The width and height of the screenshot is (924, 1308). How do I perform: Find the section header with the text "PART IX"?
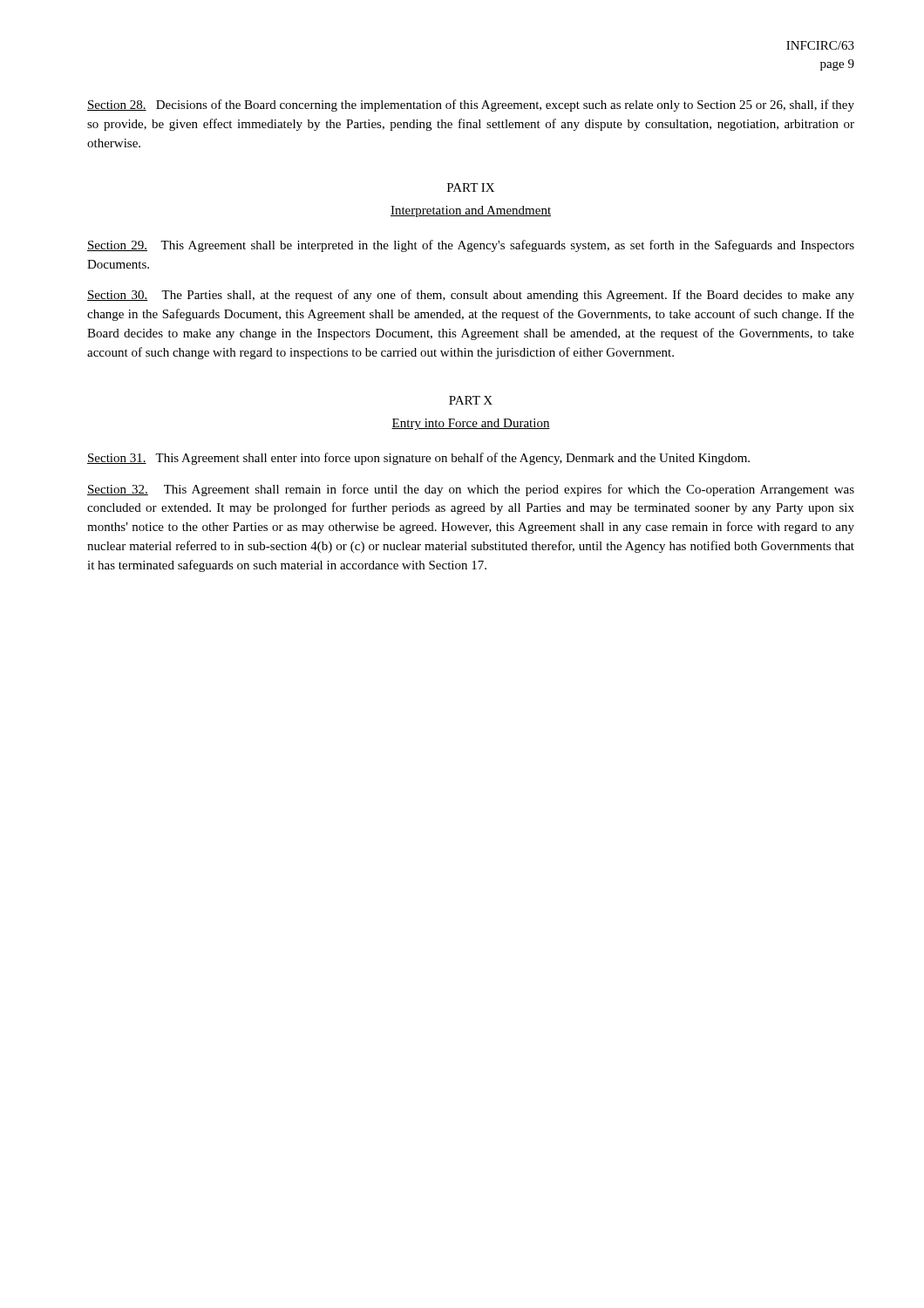click(x=471, y=188)
